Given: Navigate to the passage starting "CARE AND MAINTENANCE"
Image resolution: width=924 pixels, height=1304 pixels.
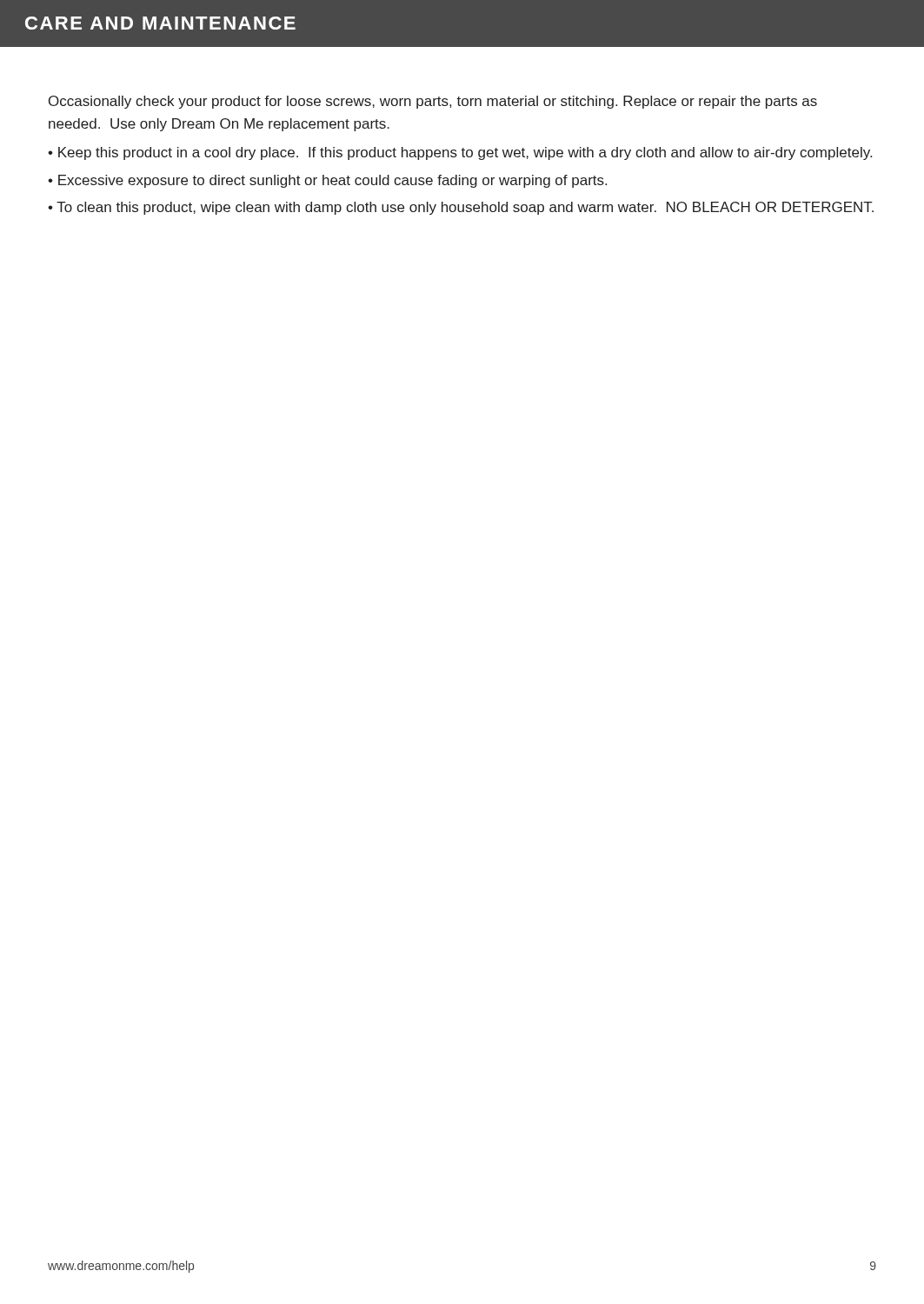Looking at the screenshot, I should point(161,23).
